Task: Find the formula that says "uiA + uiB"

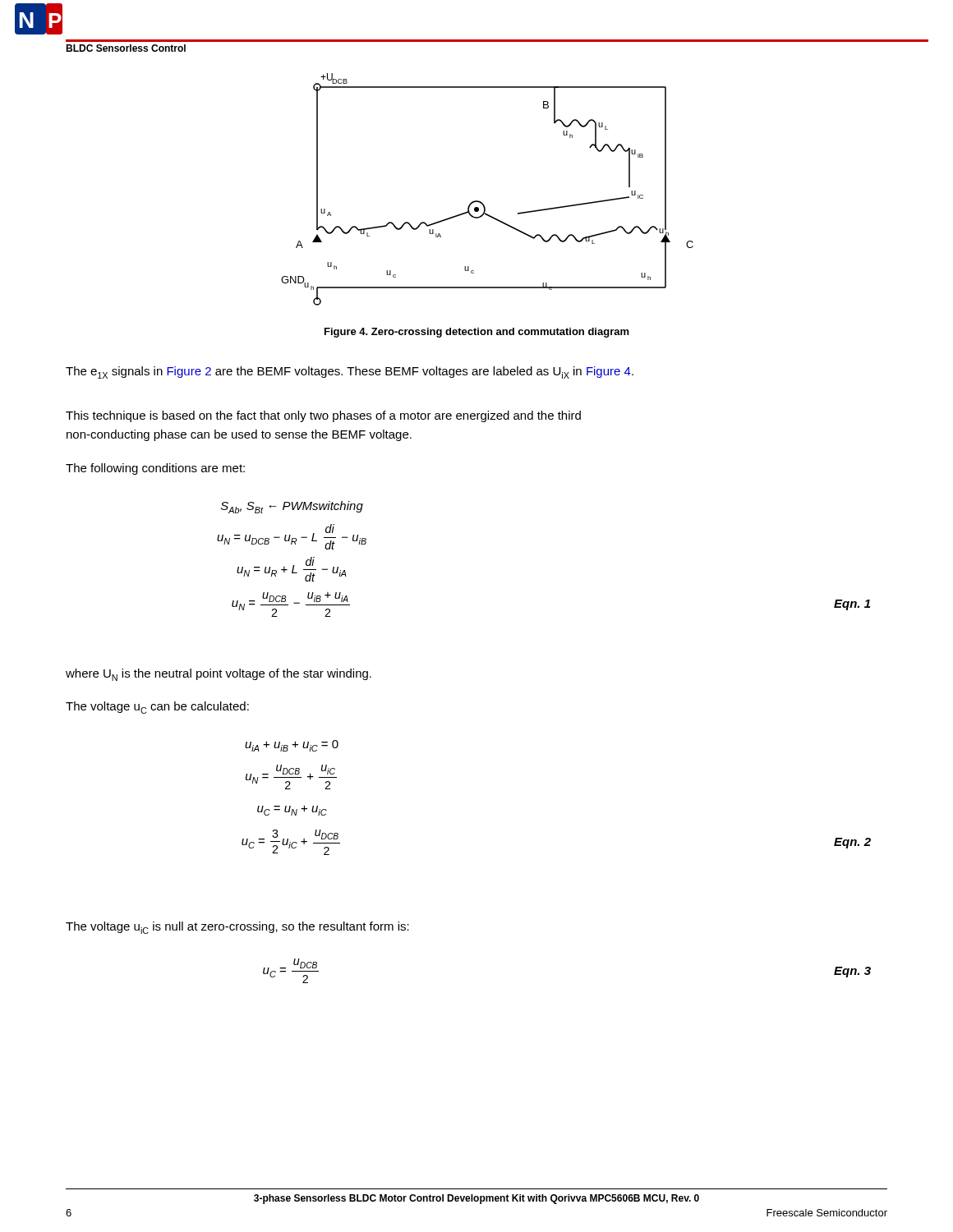Action: click(x=292, y=746)
